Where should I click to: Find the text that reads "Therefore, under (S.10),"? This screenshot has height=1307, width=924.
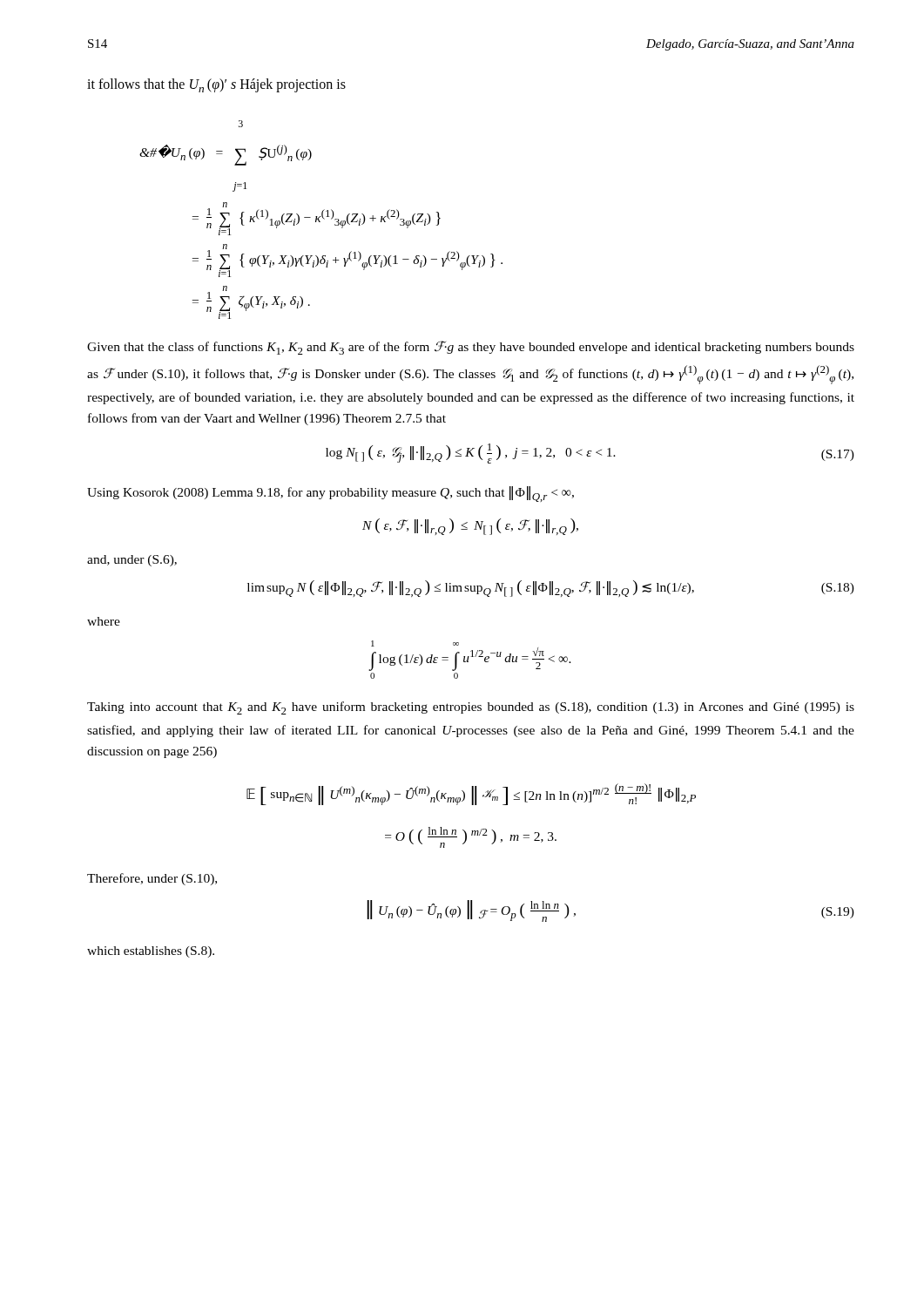(153, 878)
